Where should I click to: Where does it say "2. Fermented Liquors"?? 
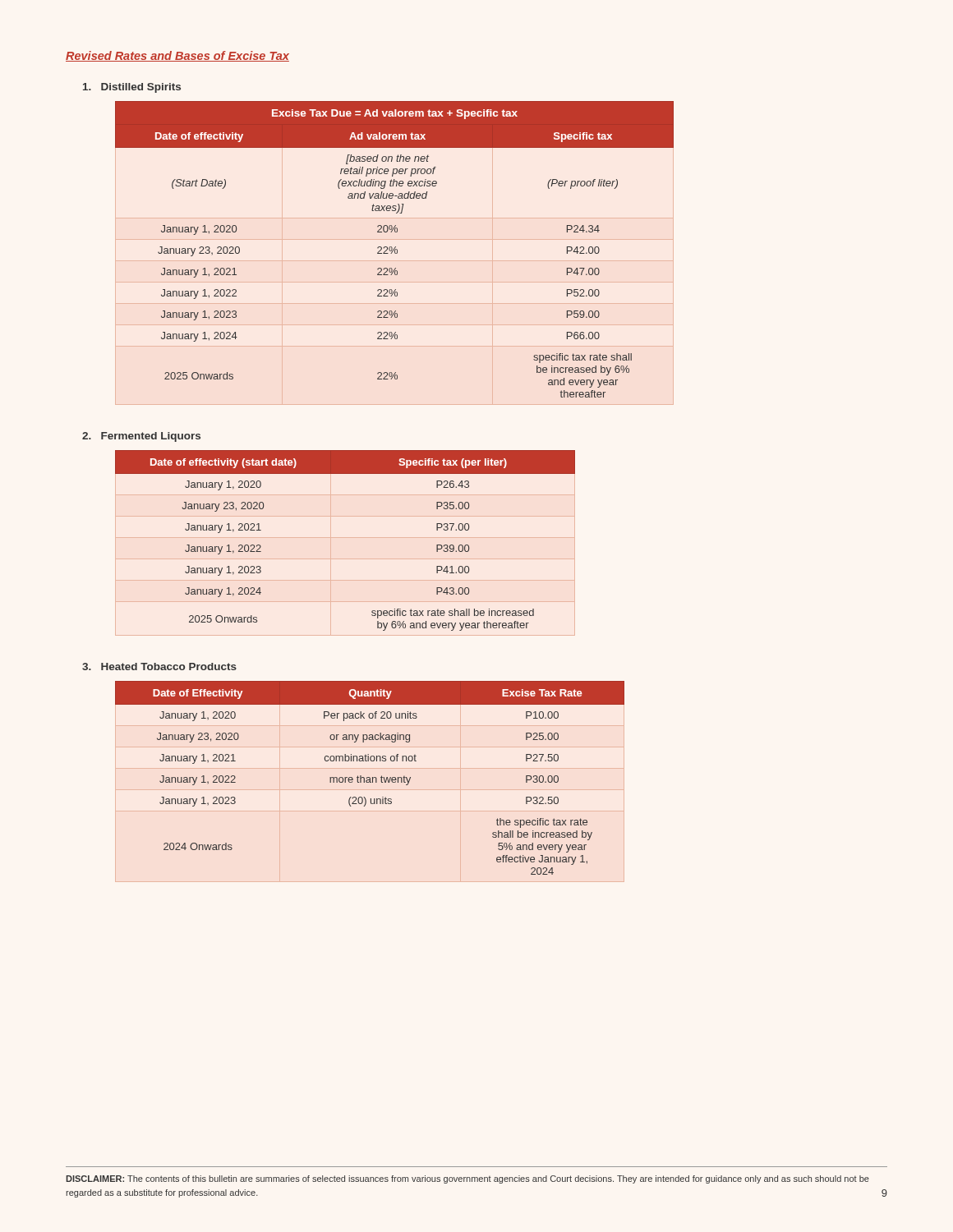click(142, 436)
